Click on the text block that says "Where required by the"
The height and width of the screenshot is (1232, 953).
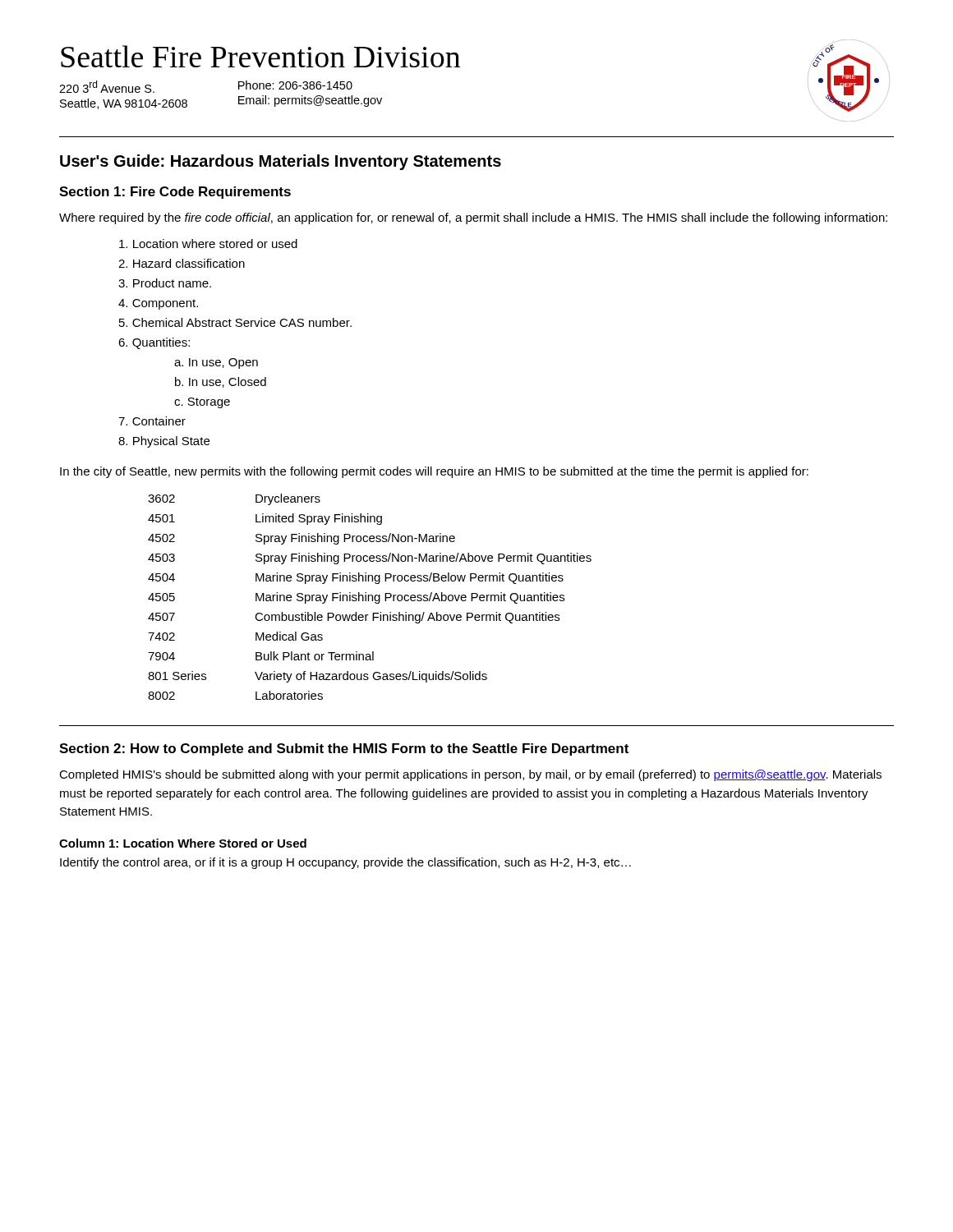[474, 217]
